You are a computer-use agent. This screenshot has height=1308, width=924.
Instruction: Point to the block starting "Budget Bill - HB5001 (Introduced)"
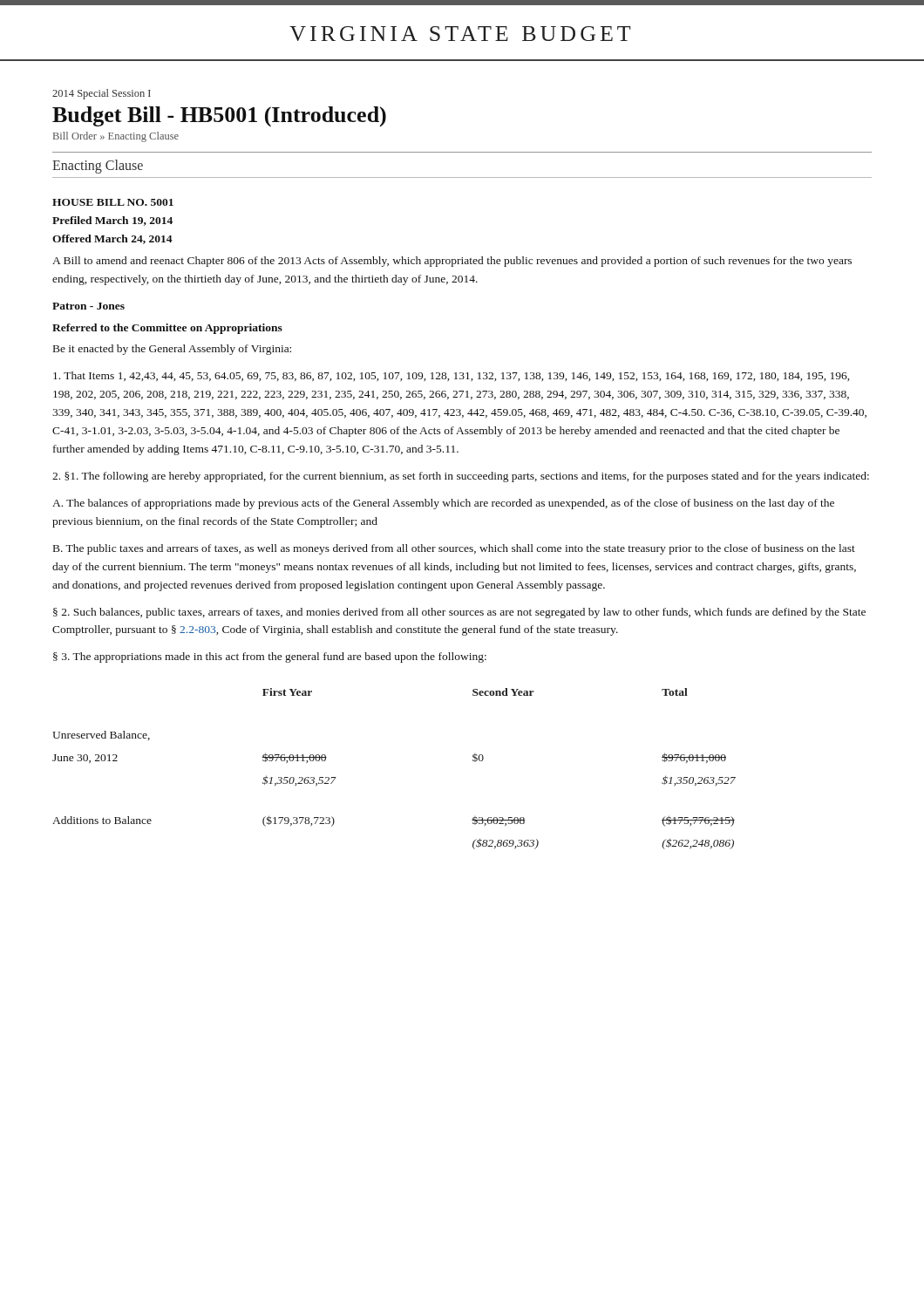[x=220, y=115]
